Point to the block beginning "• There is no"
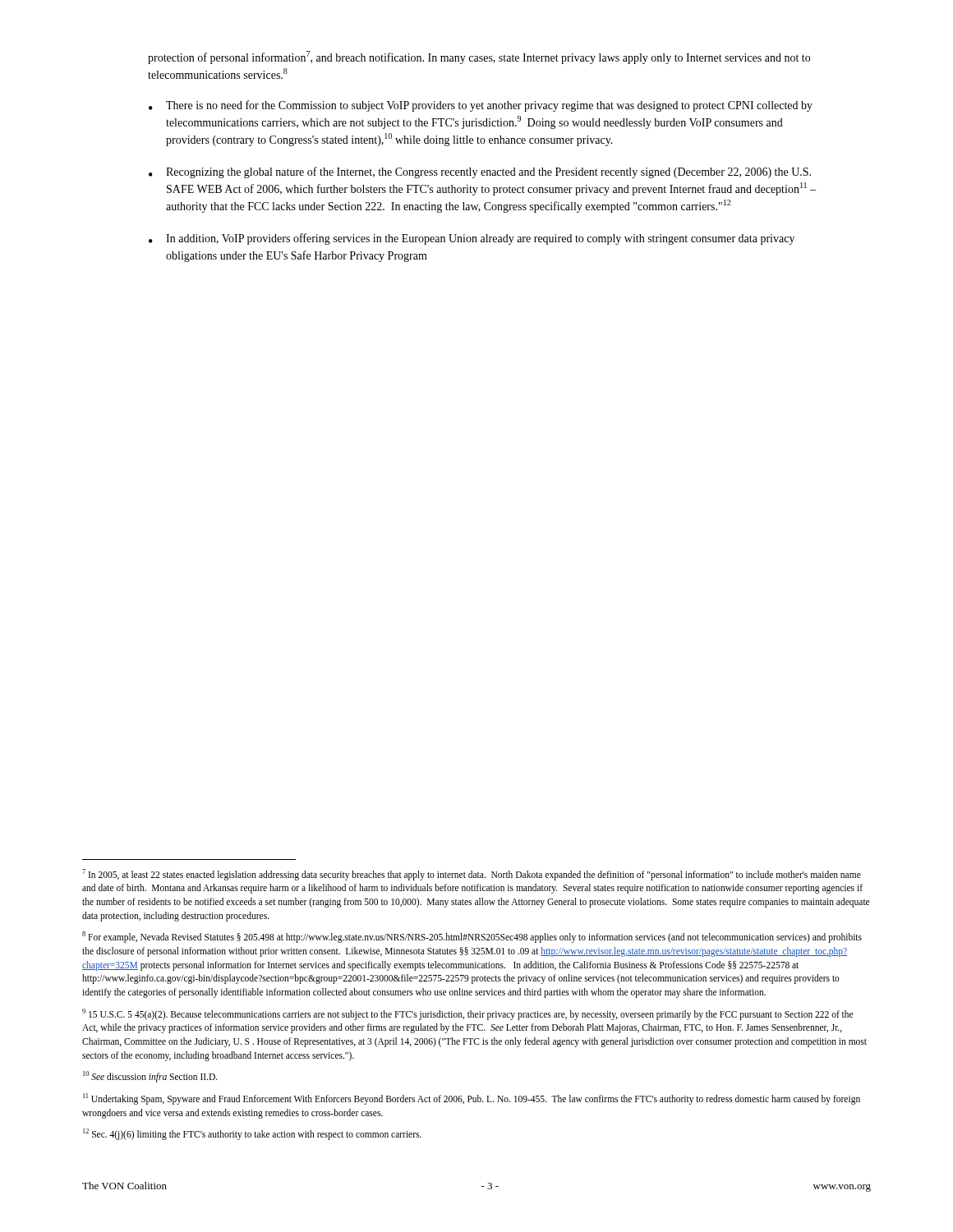The width and height of the screenshot is (953, 1232). click(485, 123)
